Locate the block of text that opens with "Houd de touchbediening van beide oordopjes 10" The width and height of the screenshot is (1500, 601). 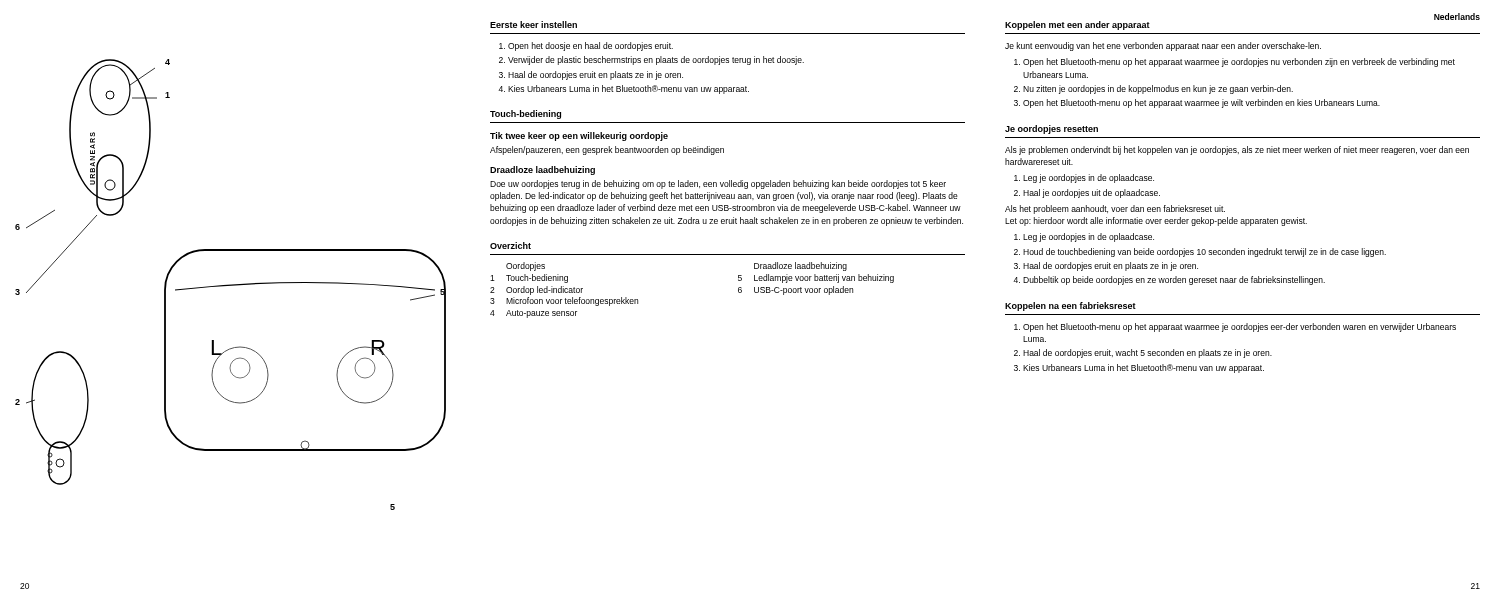tap(1205, 252)
